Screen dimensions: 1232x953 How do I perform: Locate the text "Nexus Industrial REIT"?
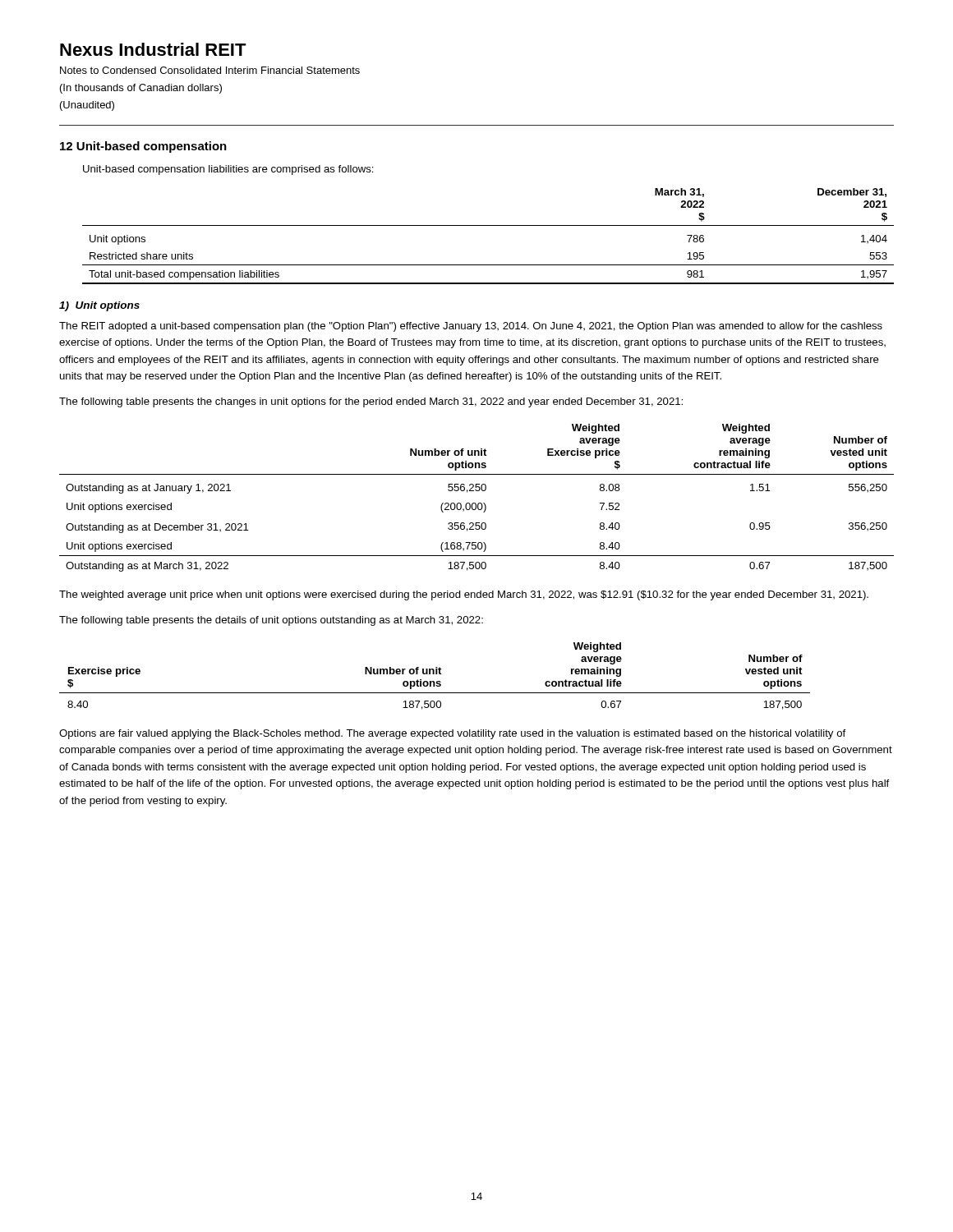click(153, 50)
